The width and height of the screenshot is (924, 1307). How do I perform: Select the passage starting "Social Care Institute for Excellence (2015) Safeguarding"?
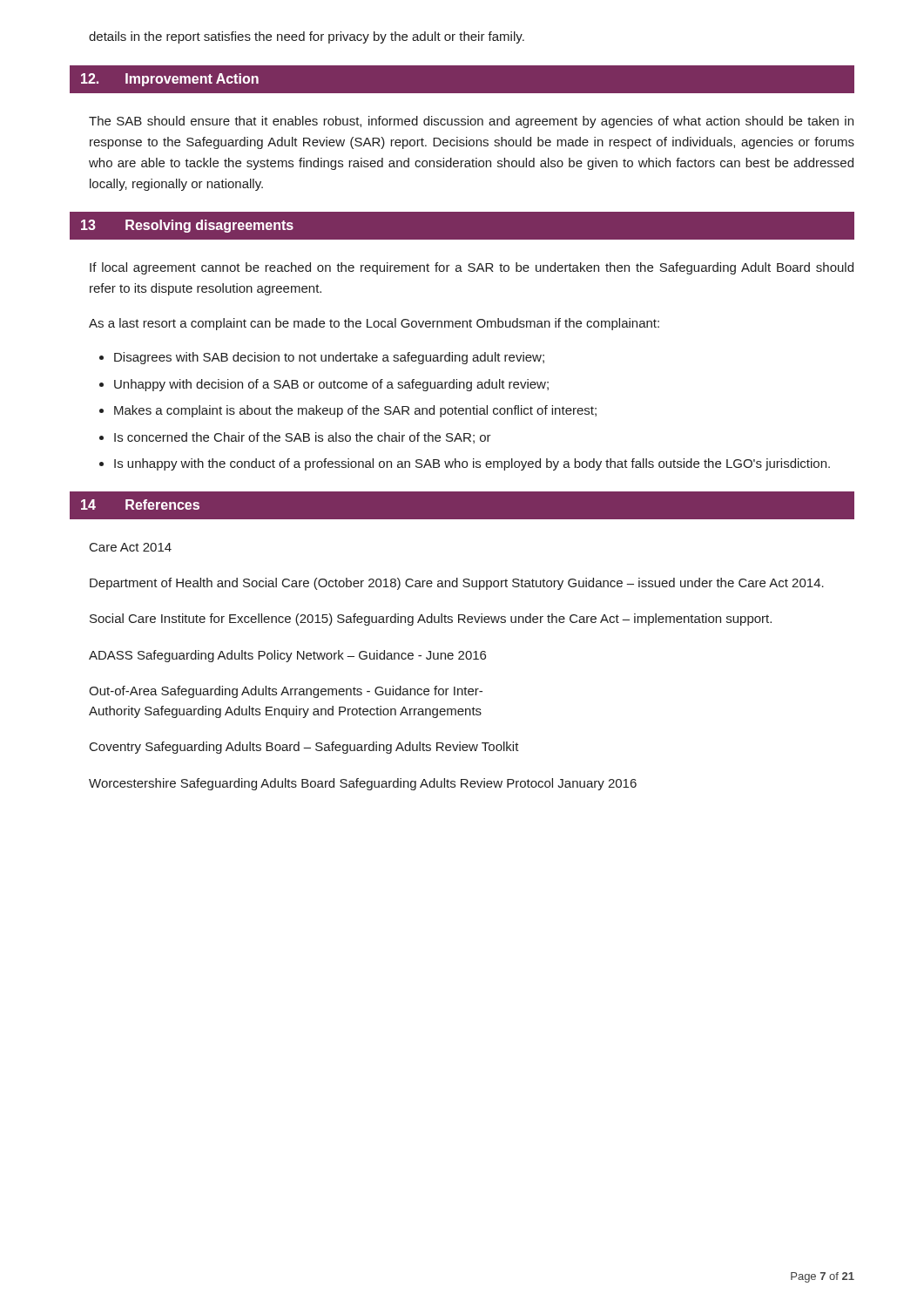[431, 618]
